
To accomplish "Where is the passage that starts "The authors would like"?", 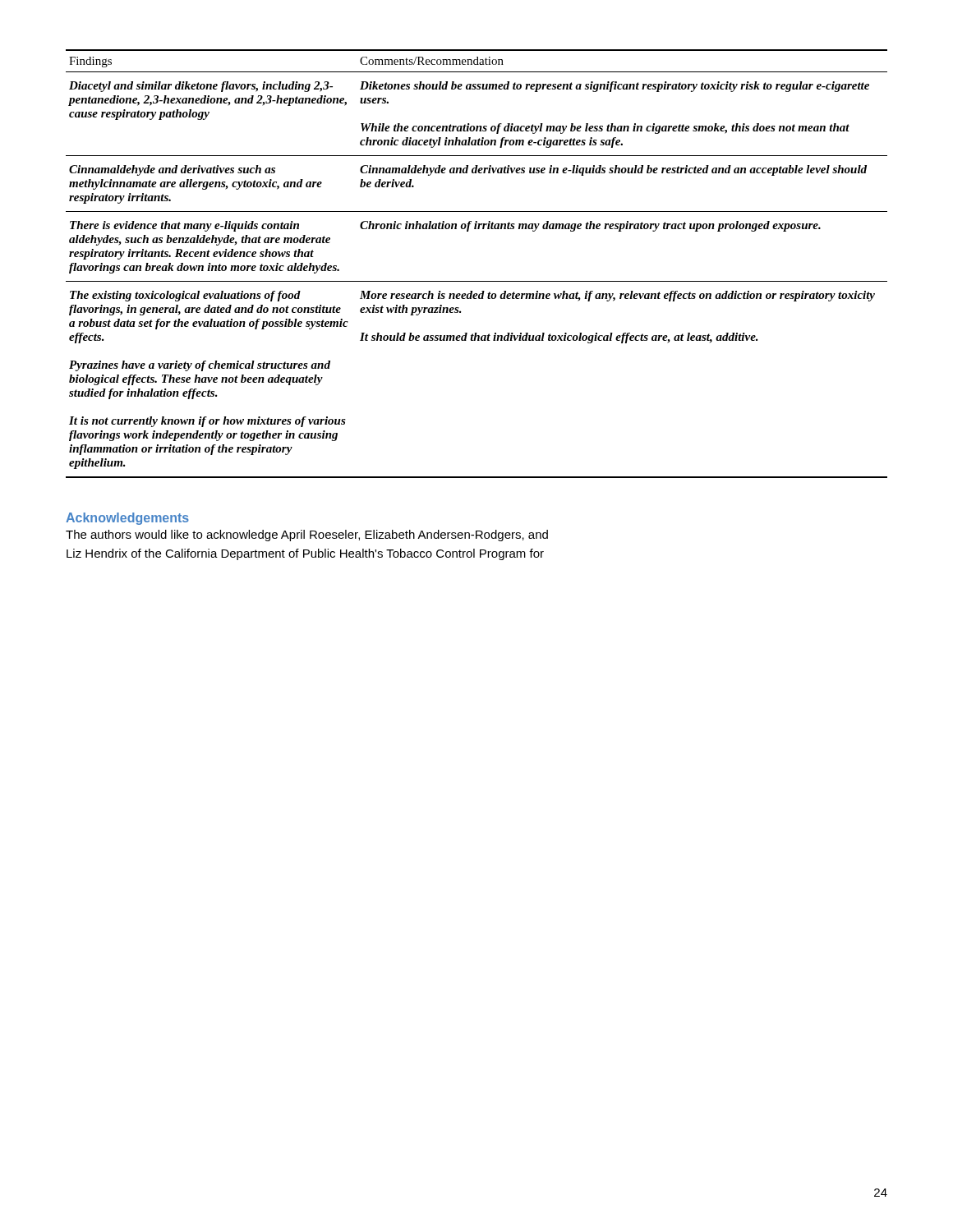I will pyautogui.click(x=307, y=534).
